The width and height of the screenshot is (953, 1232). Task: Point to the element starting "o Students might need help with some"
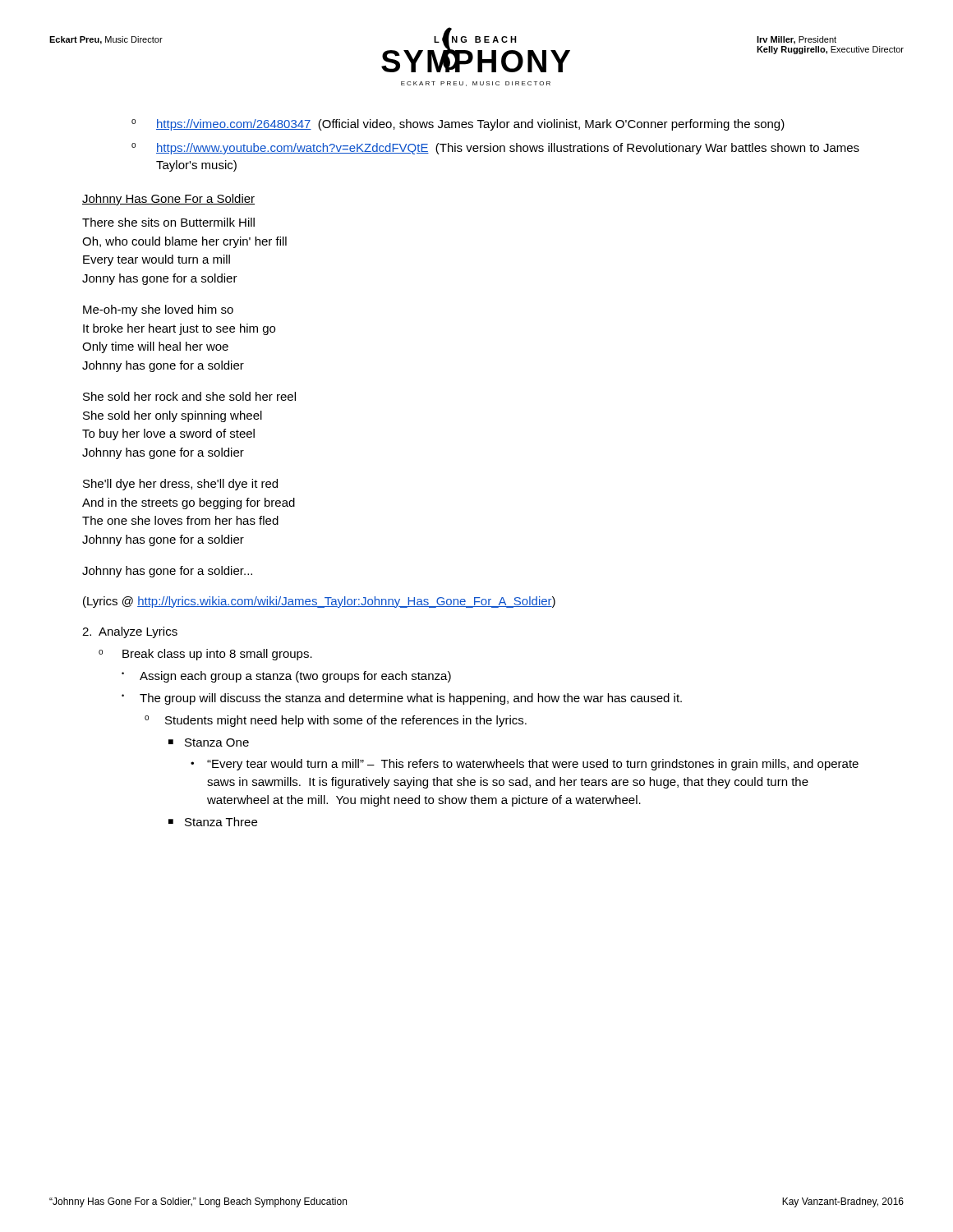pyautogui.click(x=508, y=720)
